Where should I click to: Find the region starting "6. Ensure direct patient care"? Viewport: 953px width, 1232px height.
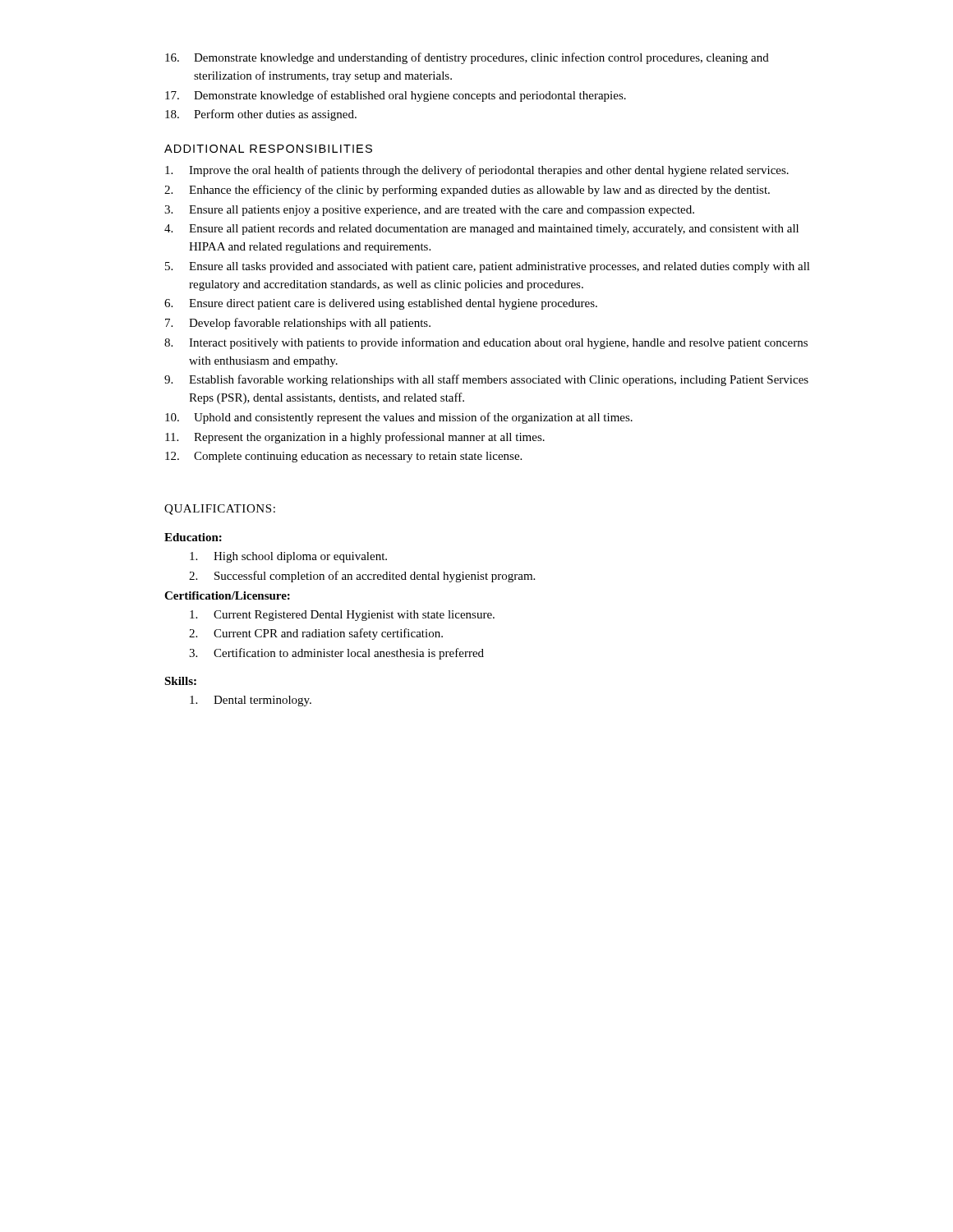[x=493, y=304]
